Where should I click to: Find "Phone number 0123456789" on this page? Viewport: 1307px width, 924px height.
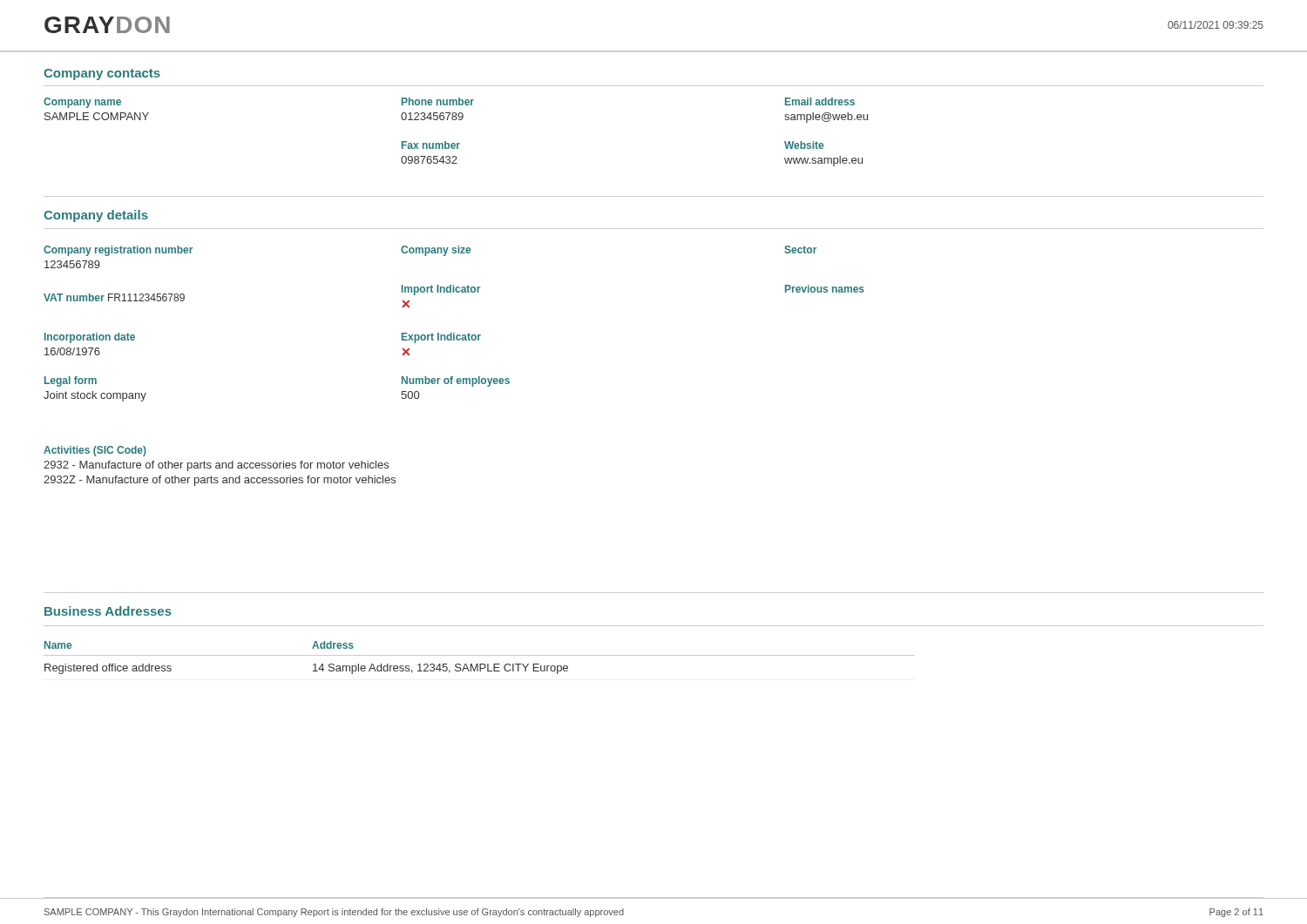[x=438, y=101]
